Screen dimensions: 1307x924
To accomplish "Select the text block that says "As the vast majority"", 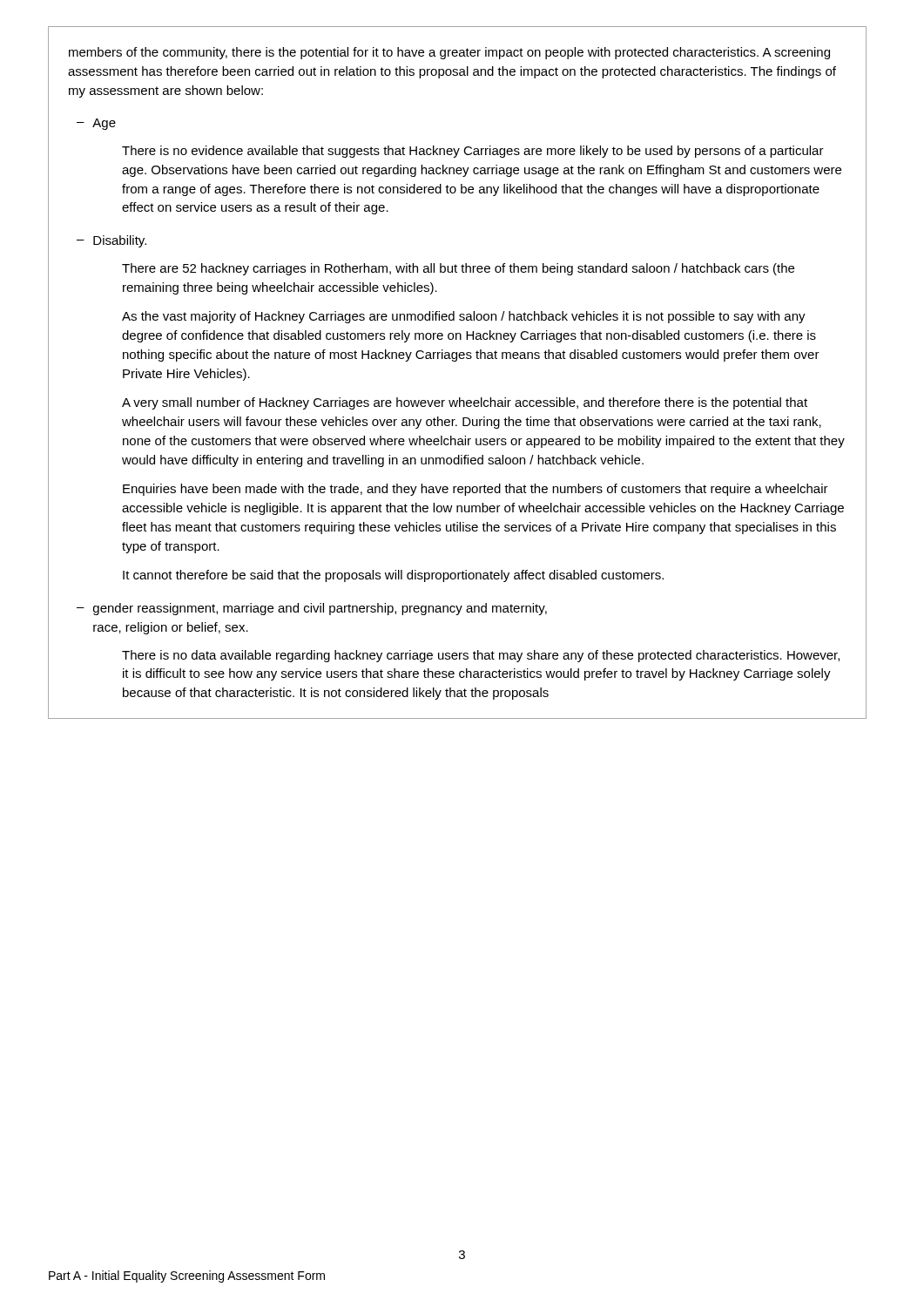I will coord(471,345).
